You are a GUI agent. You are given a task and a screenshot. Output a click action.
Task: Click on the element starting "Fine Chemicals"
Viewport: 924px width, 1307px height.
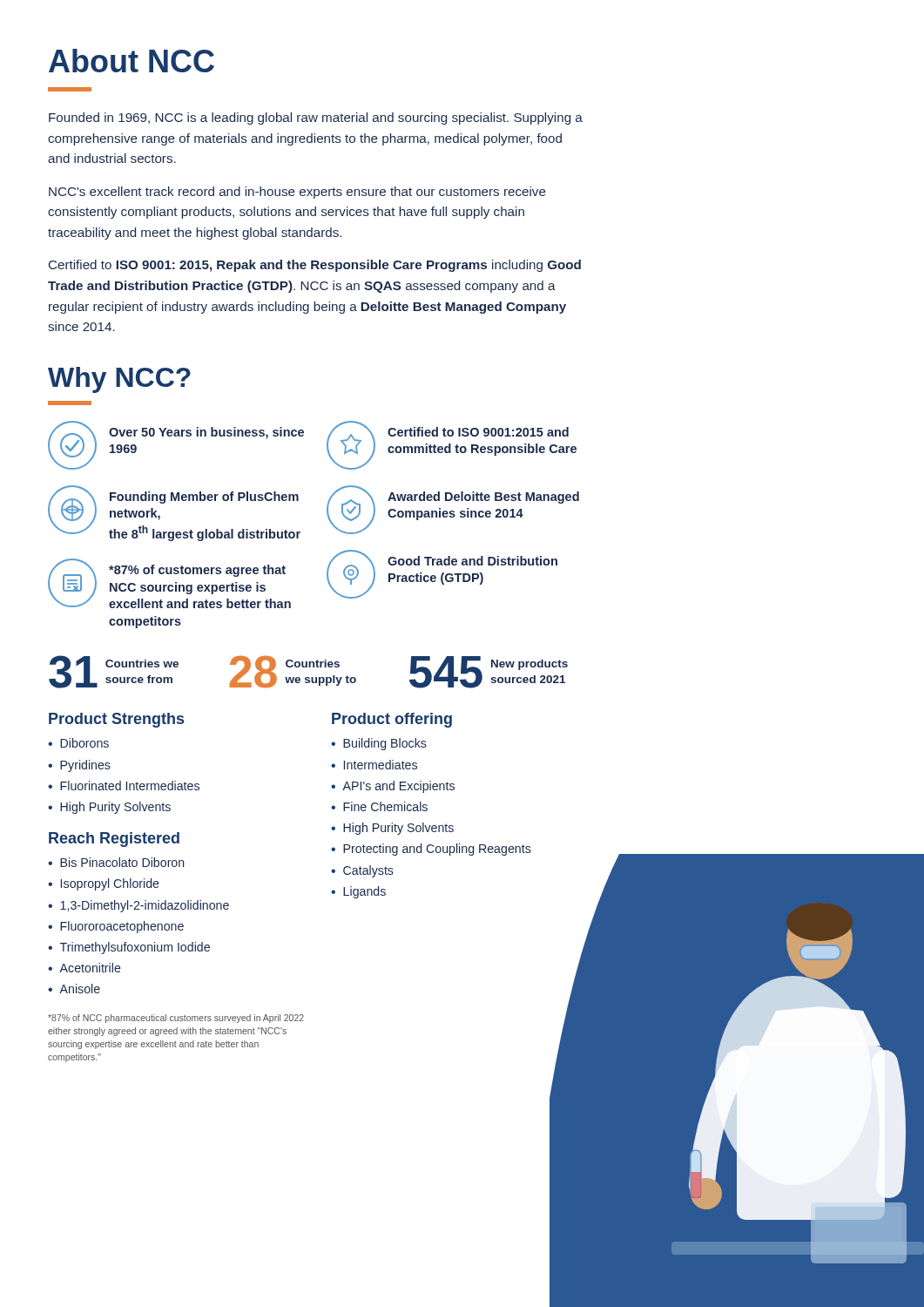tap(385, 807)
